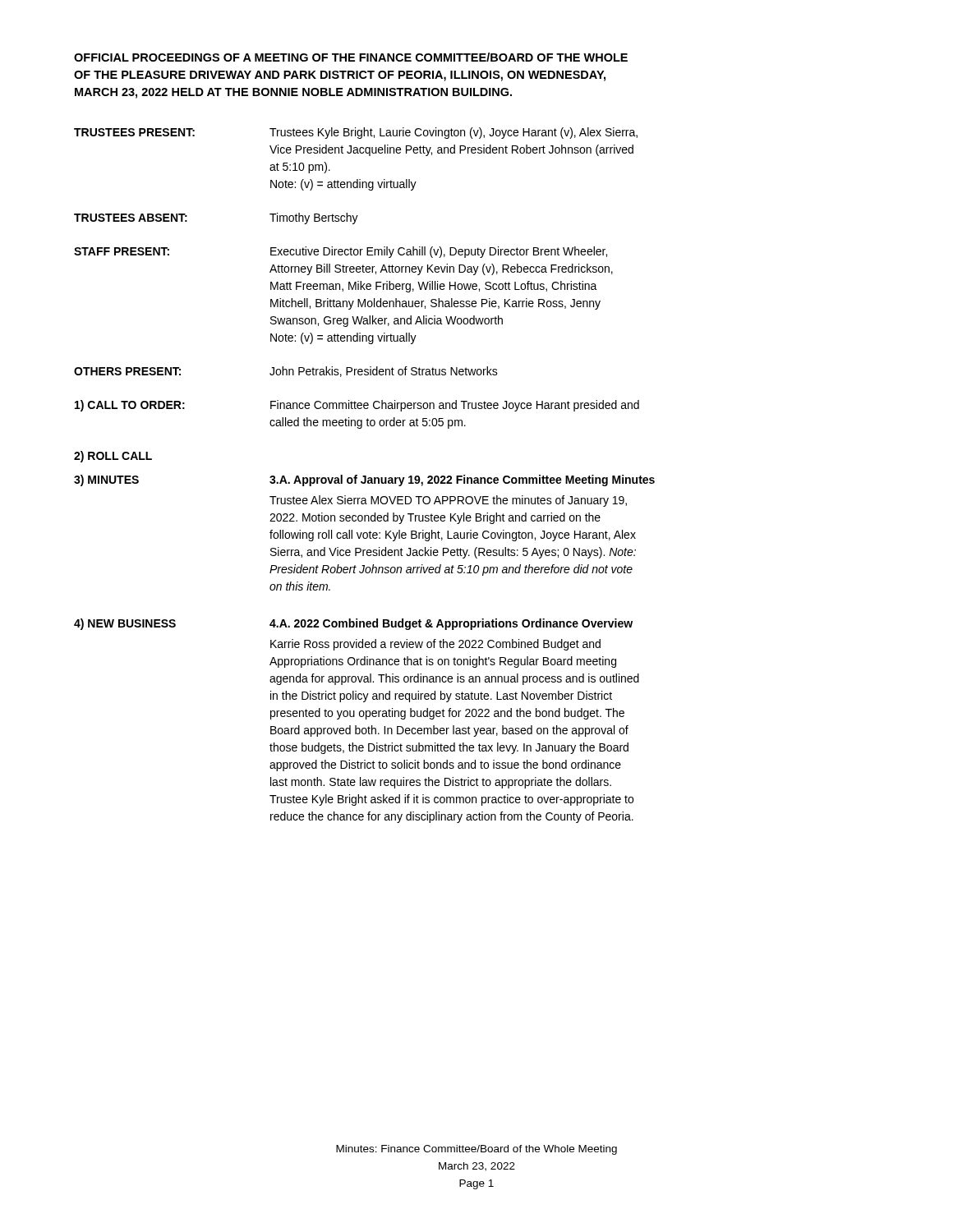Navigate to the block starting "1) CALL TO ORDER:"

point(476,414)
